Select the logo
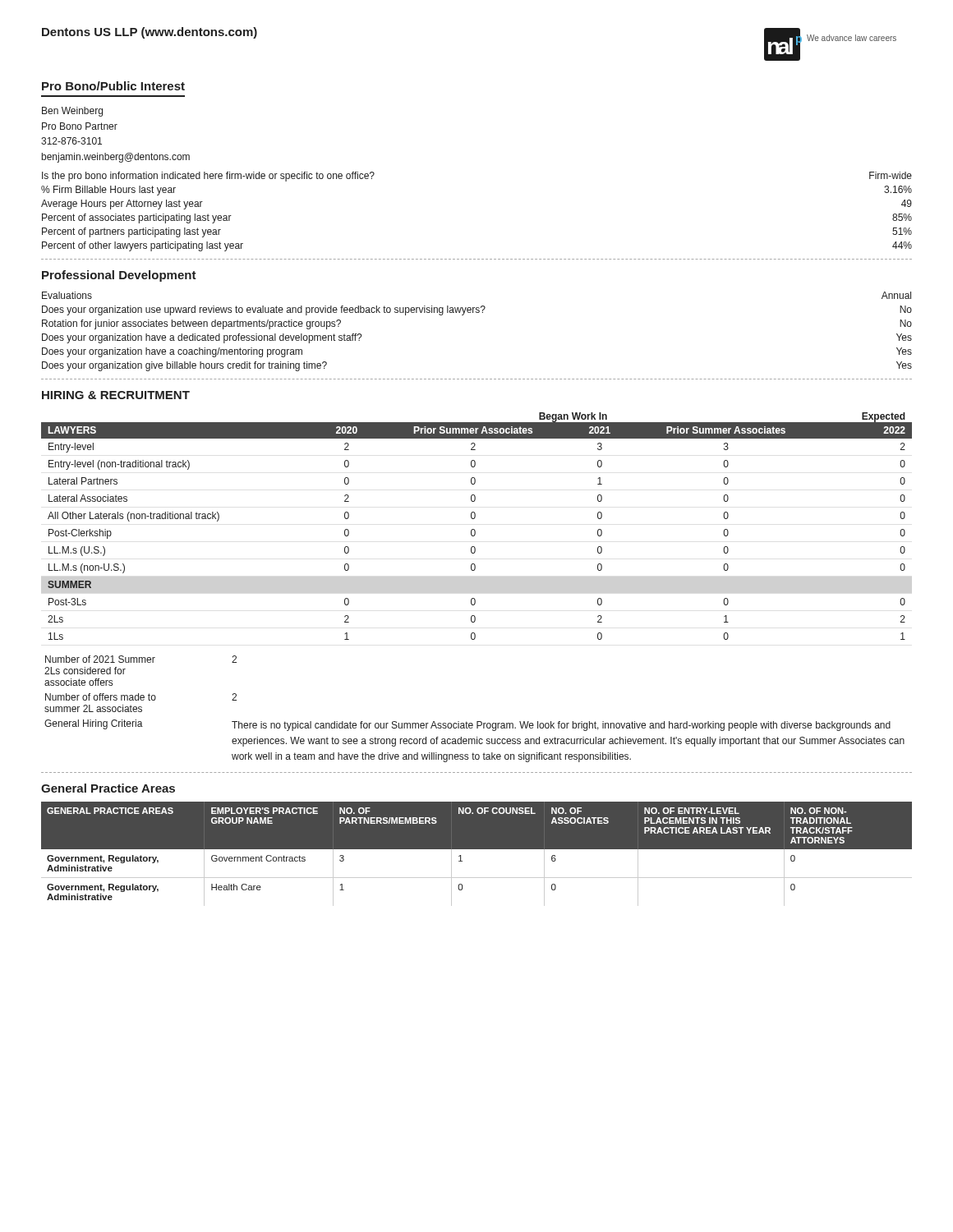This screenshot has height=1232, width=953. [838, 44]
